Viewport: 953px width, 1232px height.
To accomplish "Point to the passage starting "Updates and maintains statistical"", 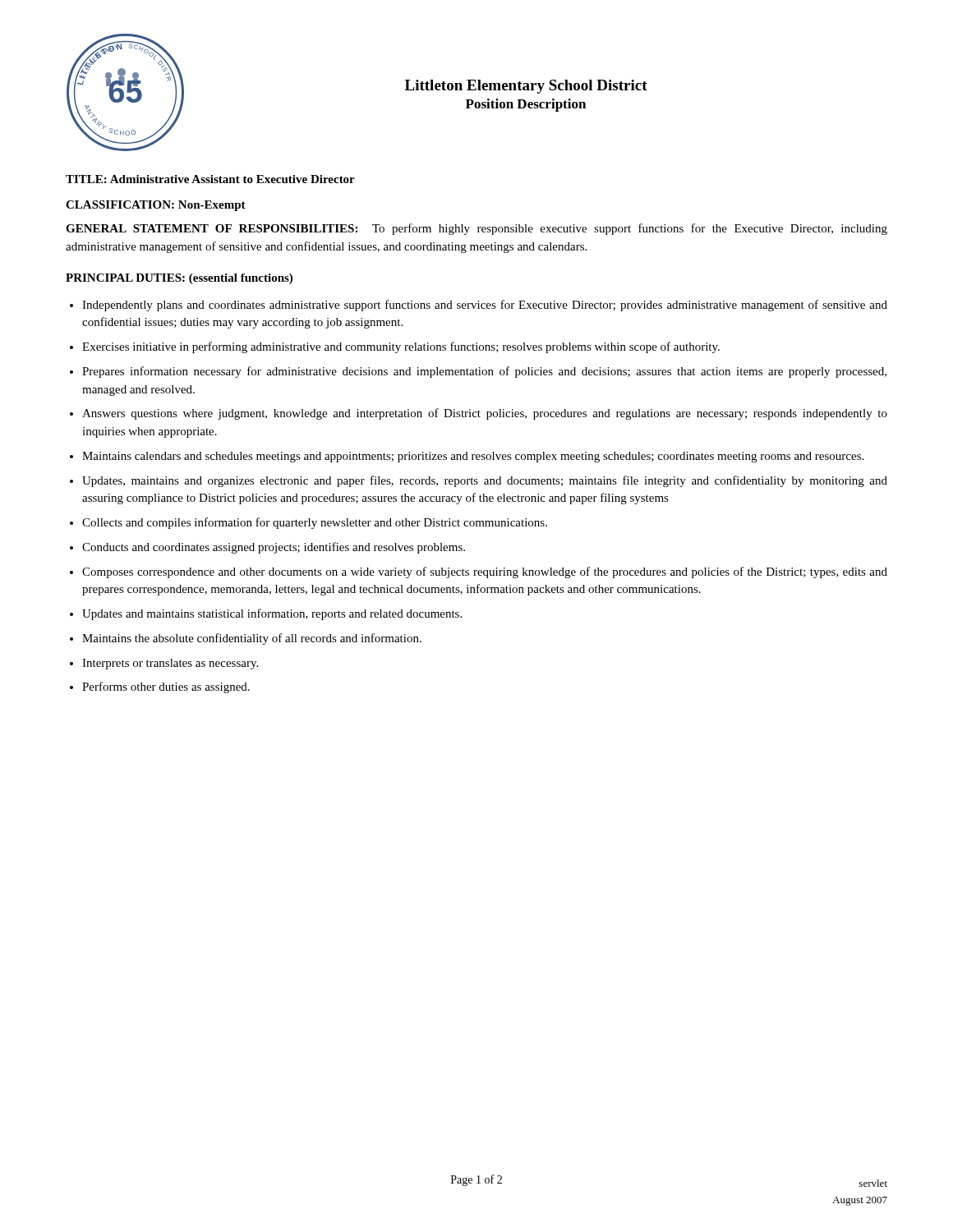I will point(272,614).
